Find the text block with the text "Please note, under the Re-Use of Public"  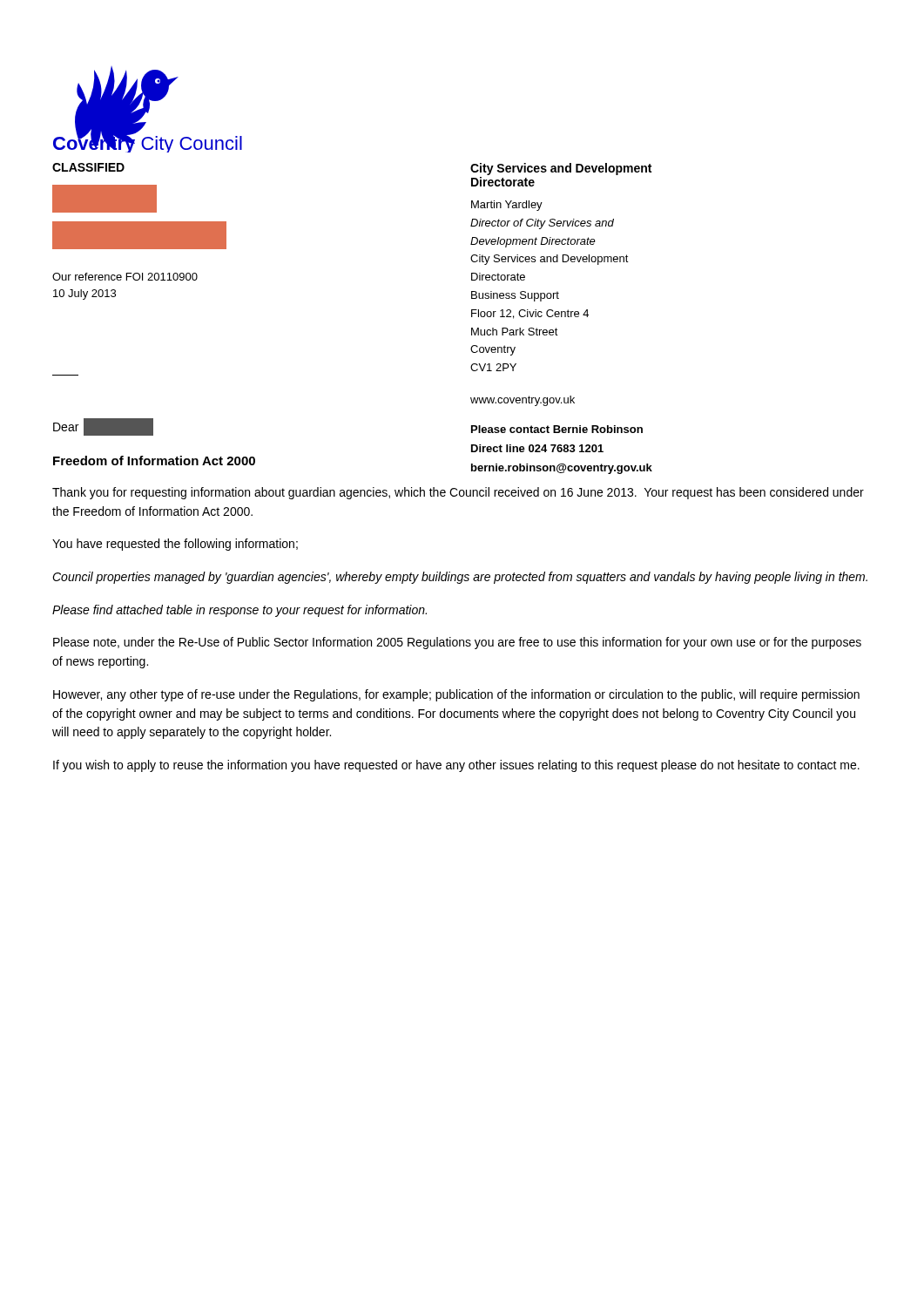point(457,652)
